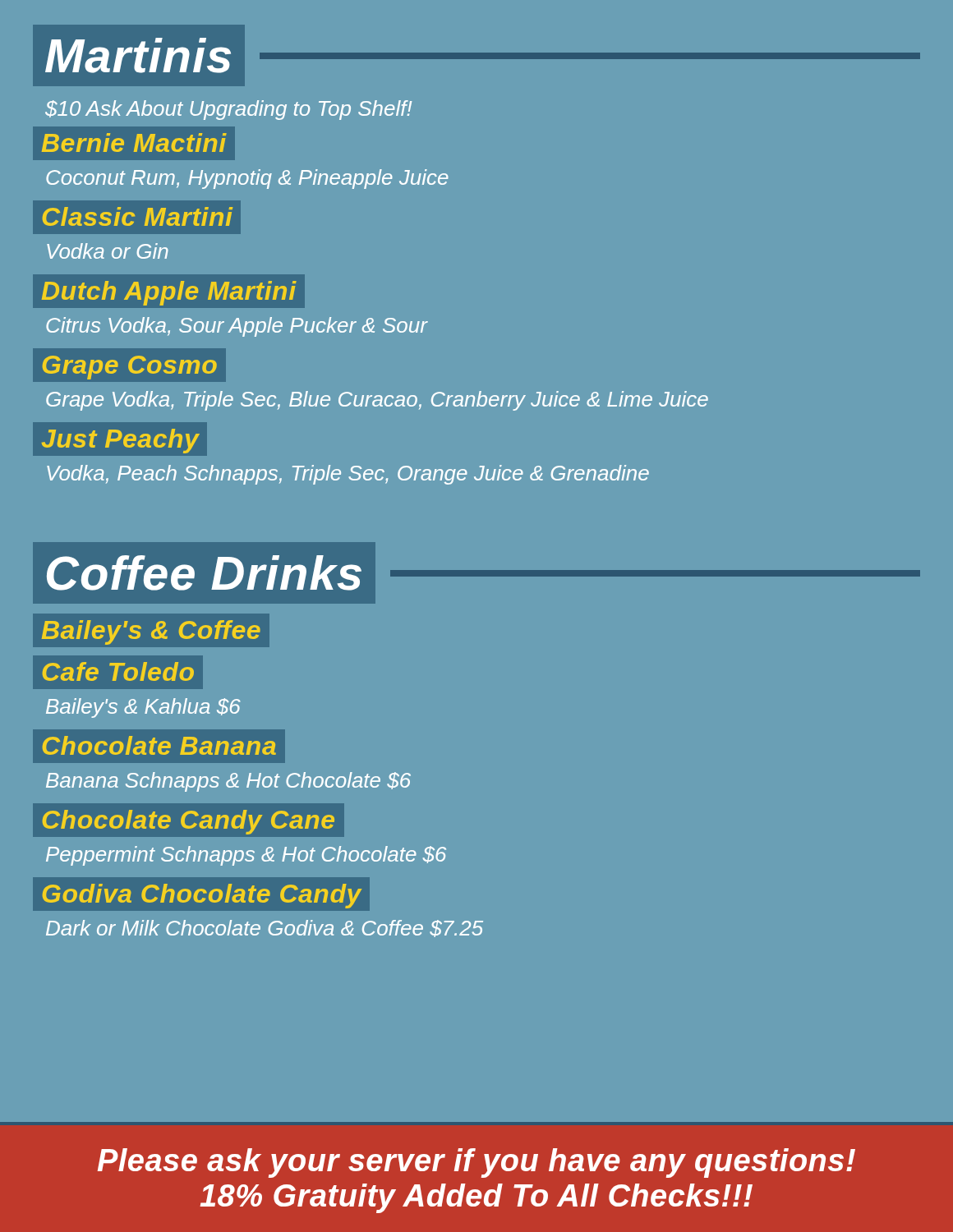953x1232 pixels.
Task: Click on the text block that reads "Vodka, Peach Schnapps, Triple Sec, Orange Juice"
Action: [347, 473]
